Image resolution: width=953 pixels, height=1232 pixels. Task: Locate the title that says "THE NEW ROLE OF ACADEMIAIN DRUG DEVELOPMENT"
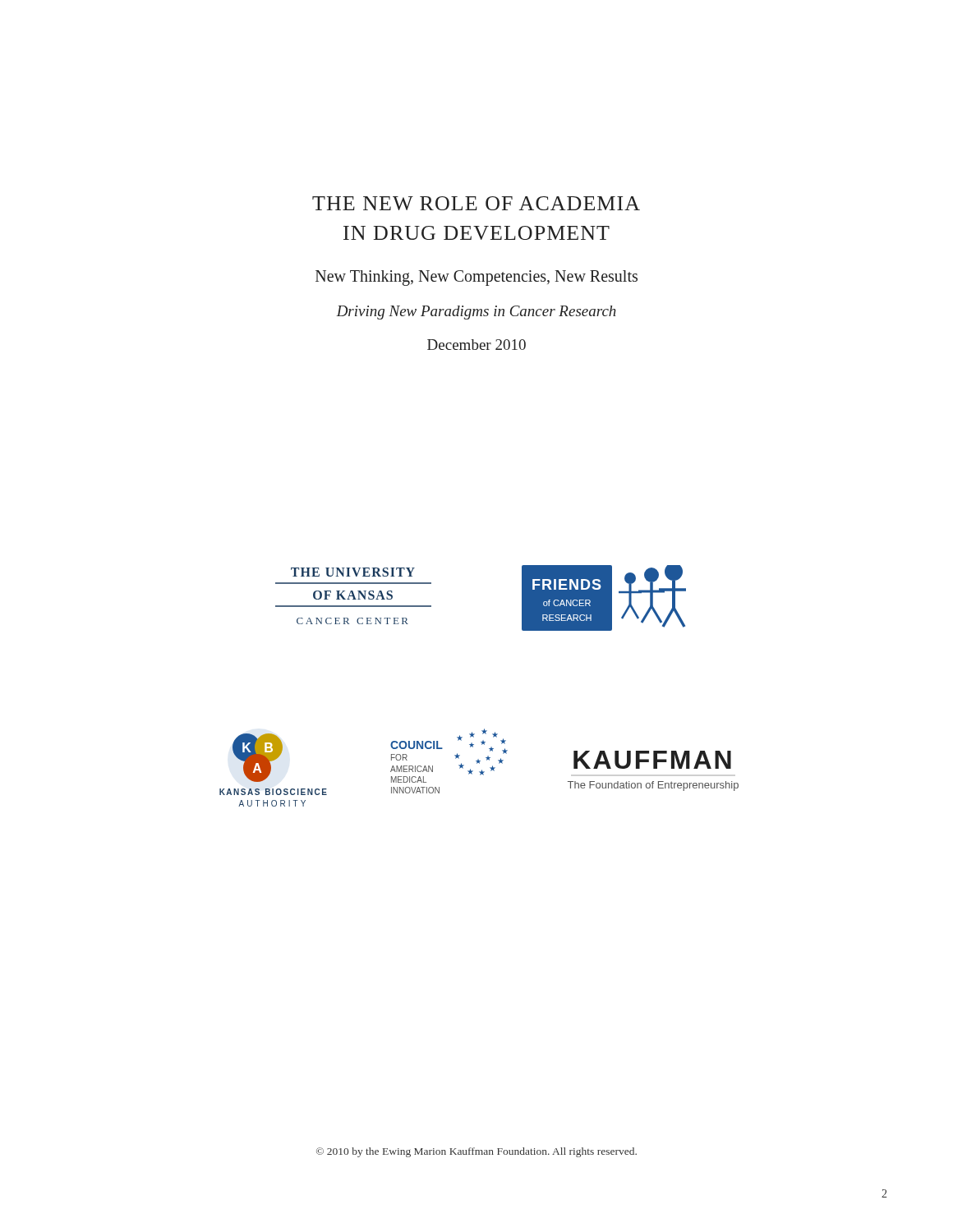(x=476, y=219)
